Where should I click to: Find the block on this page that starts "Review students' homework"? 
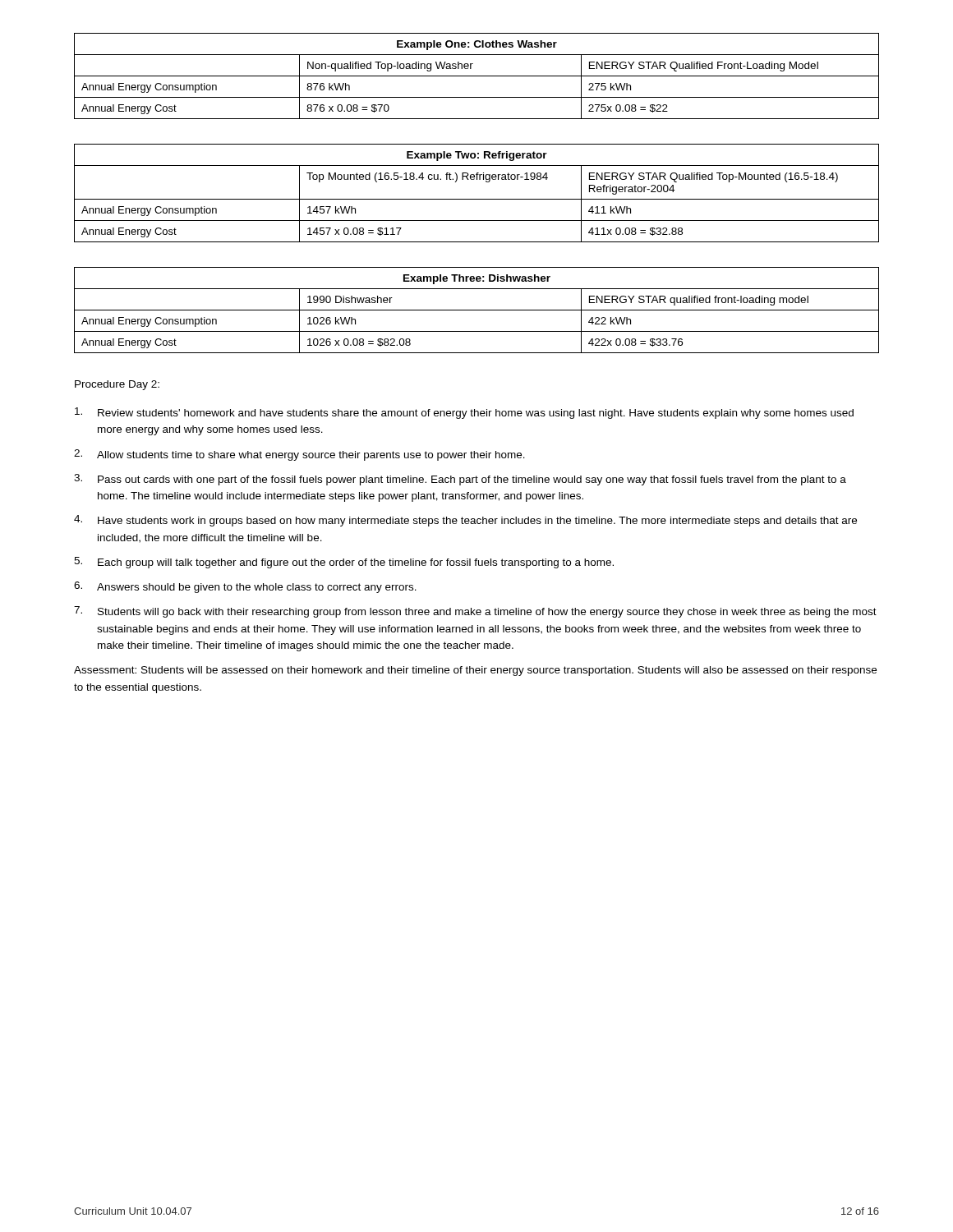476,422
